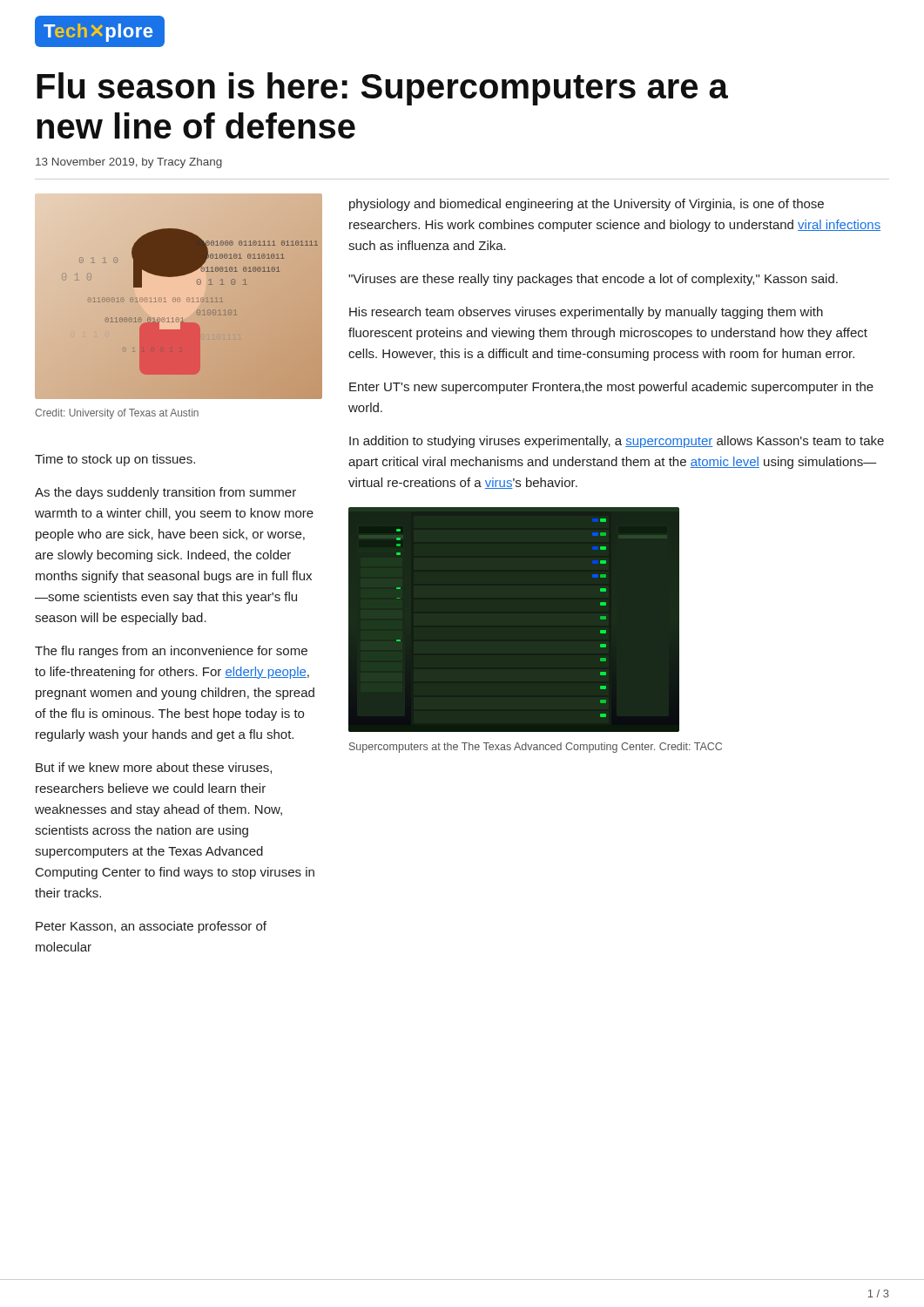Locate the text block that says "But if we knew more about these"
The width and height of the screenshot is (924, 1307).
click(x=175, y=830)
